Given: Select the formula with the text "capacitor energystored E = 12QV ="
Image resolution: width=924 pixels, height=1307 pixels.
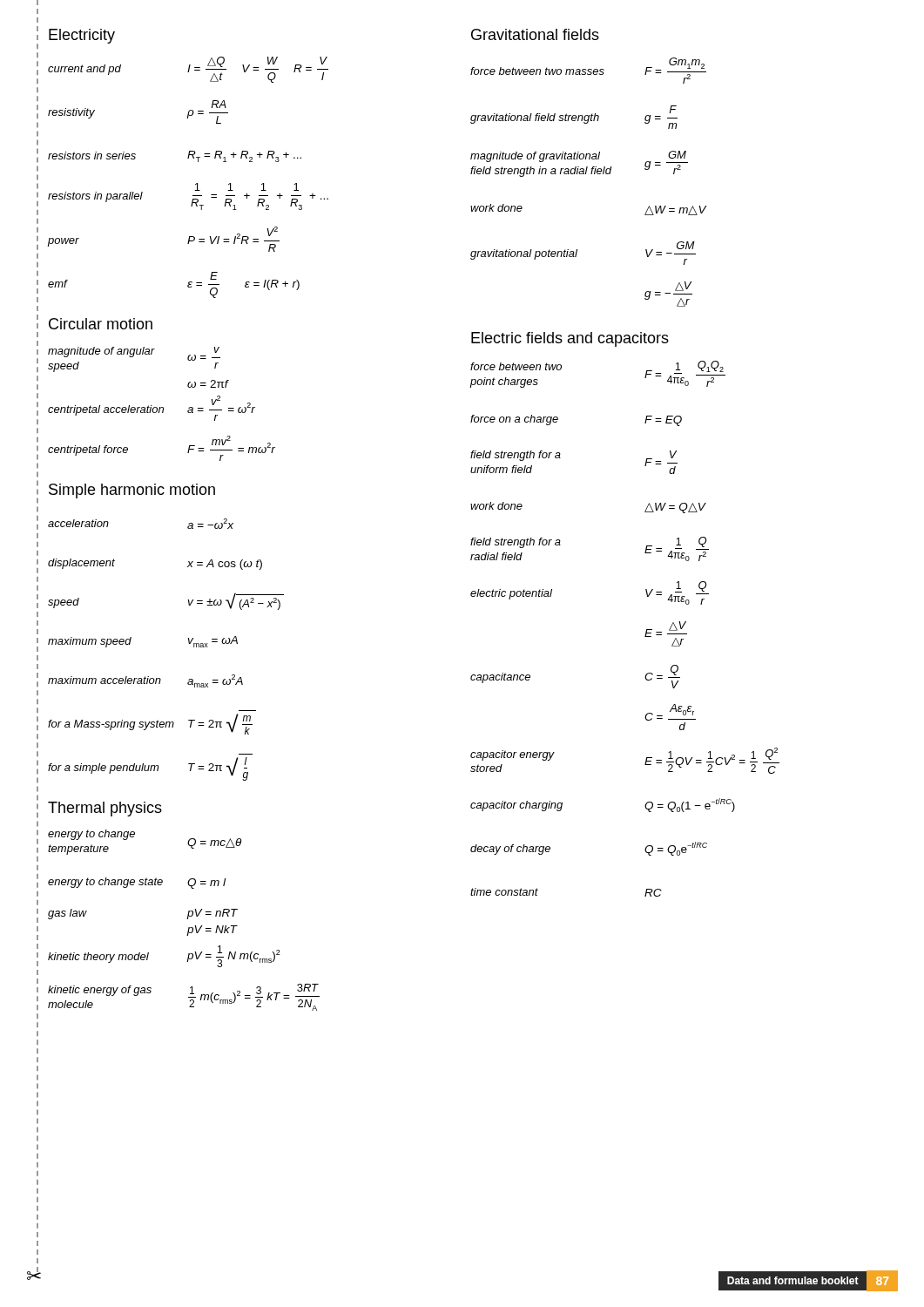Looking at the screenshot, I should 684,762.
